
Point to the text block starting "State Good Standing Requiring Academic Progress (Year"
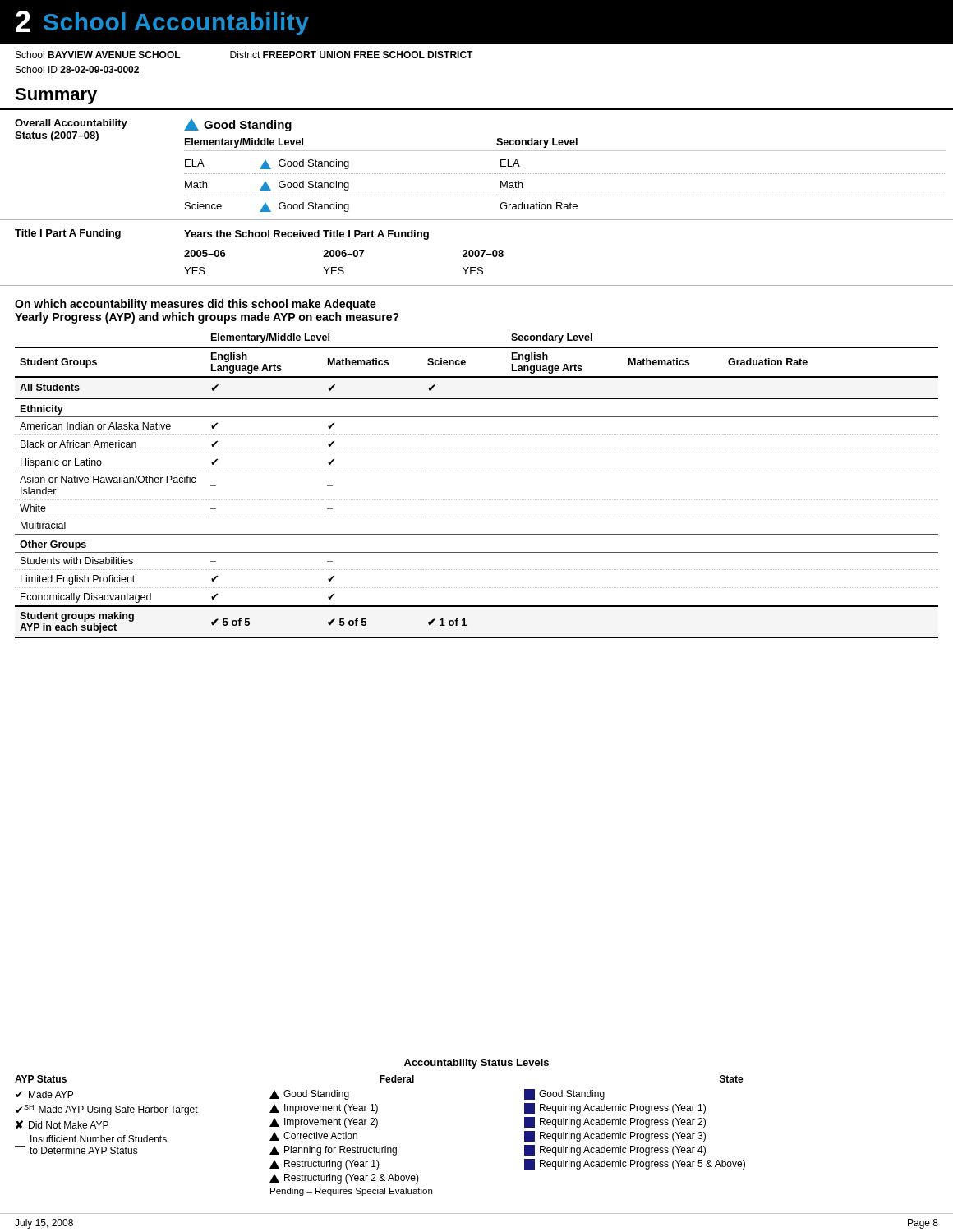732,1079
